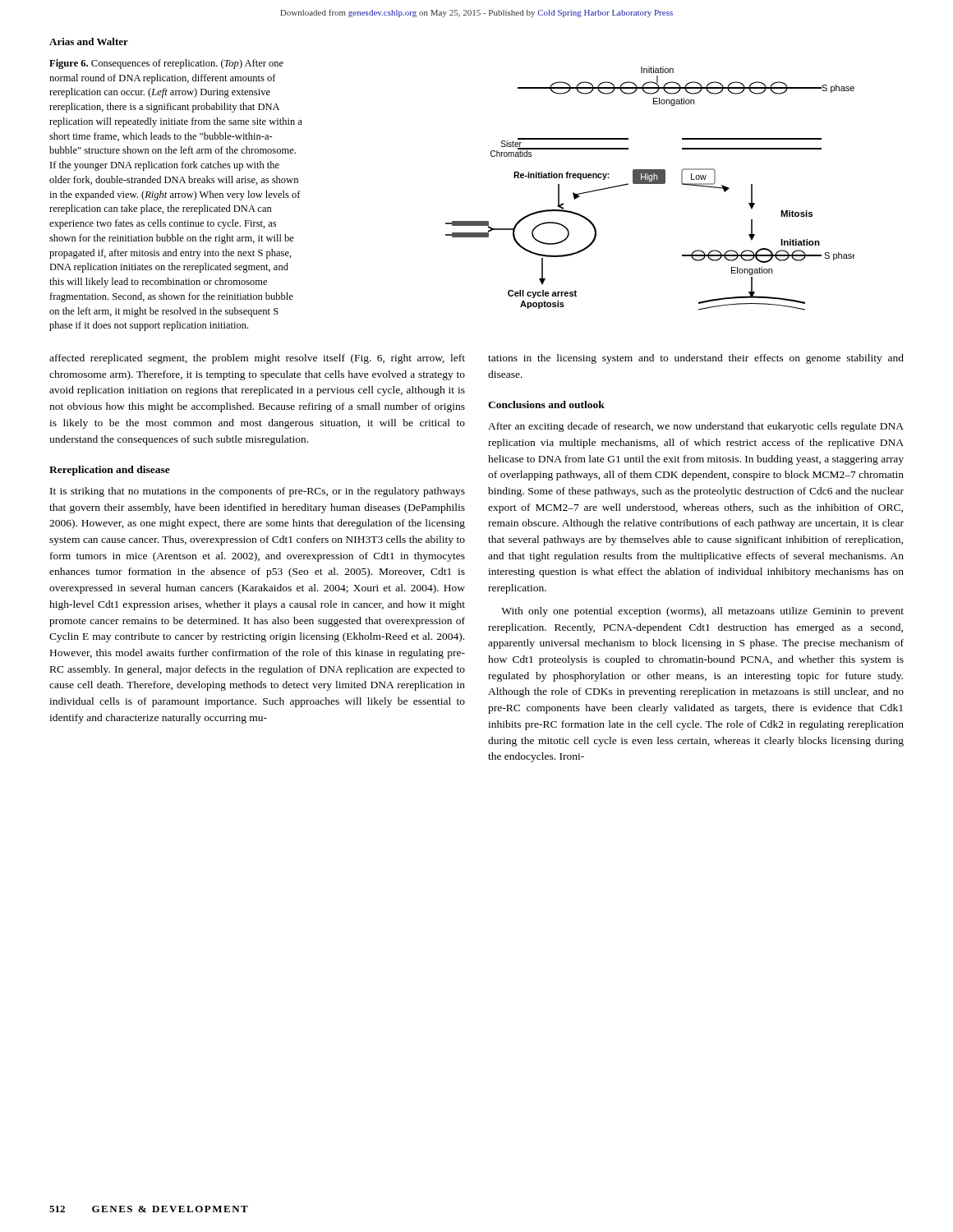Image resolution: width=953 pixels, height=1232 pixels.
Task: Point to the text starting "affected rereplicated segment, the problem"
Action: (x=257, y=398)
